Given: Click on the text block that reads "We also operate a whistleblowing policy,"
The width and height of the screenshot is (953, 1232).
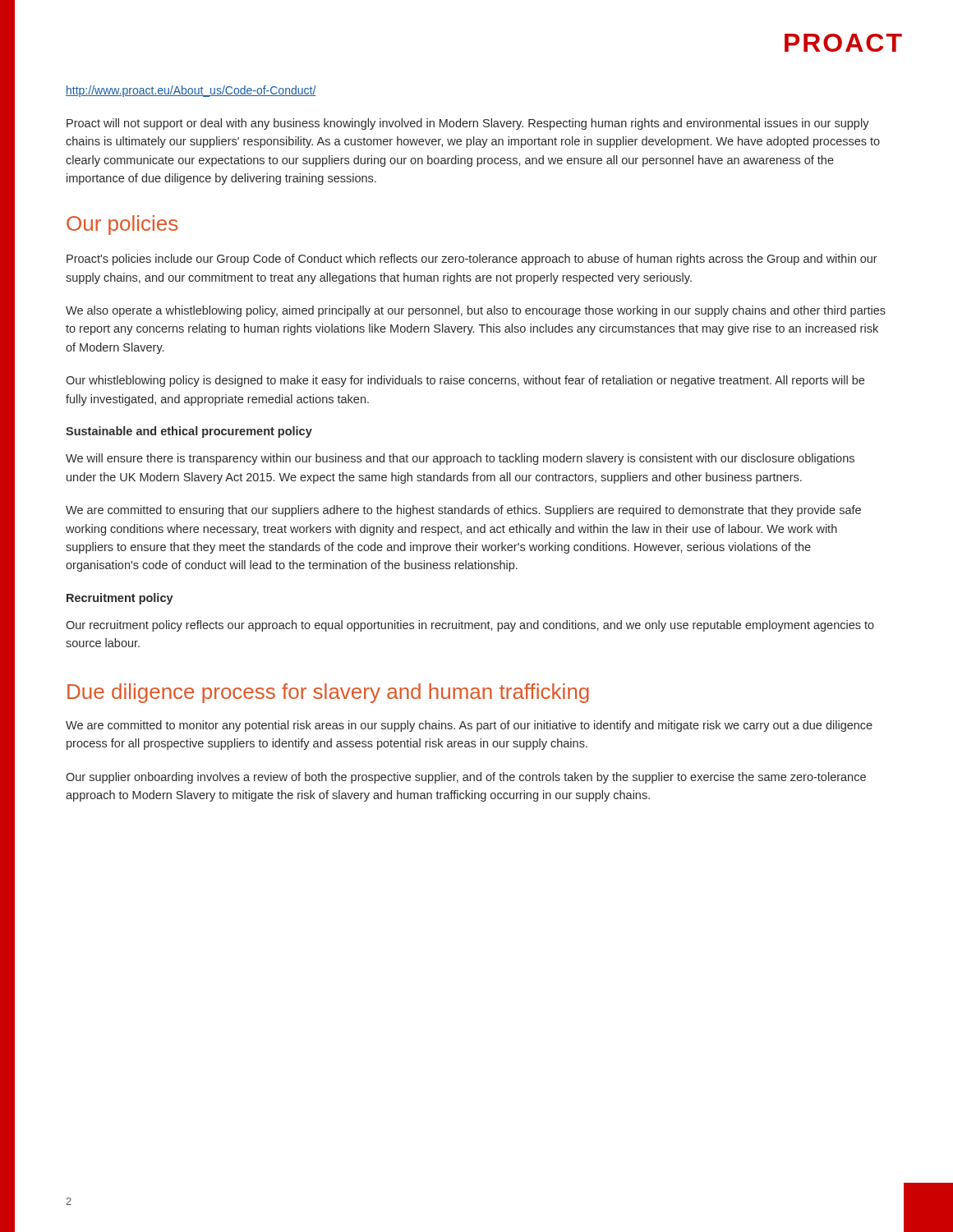Looking at the screenshot, I should 476,329.
